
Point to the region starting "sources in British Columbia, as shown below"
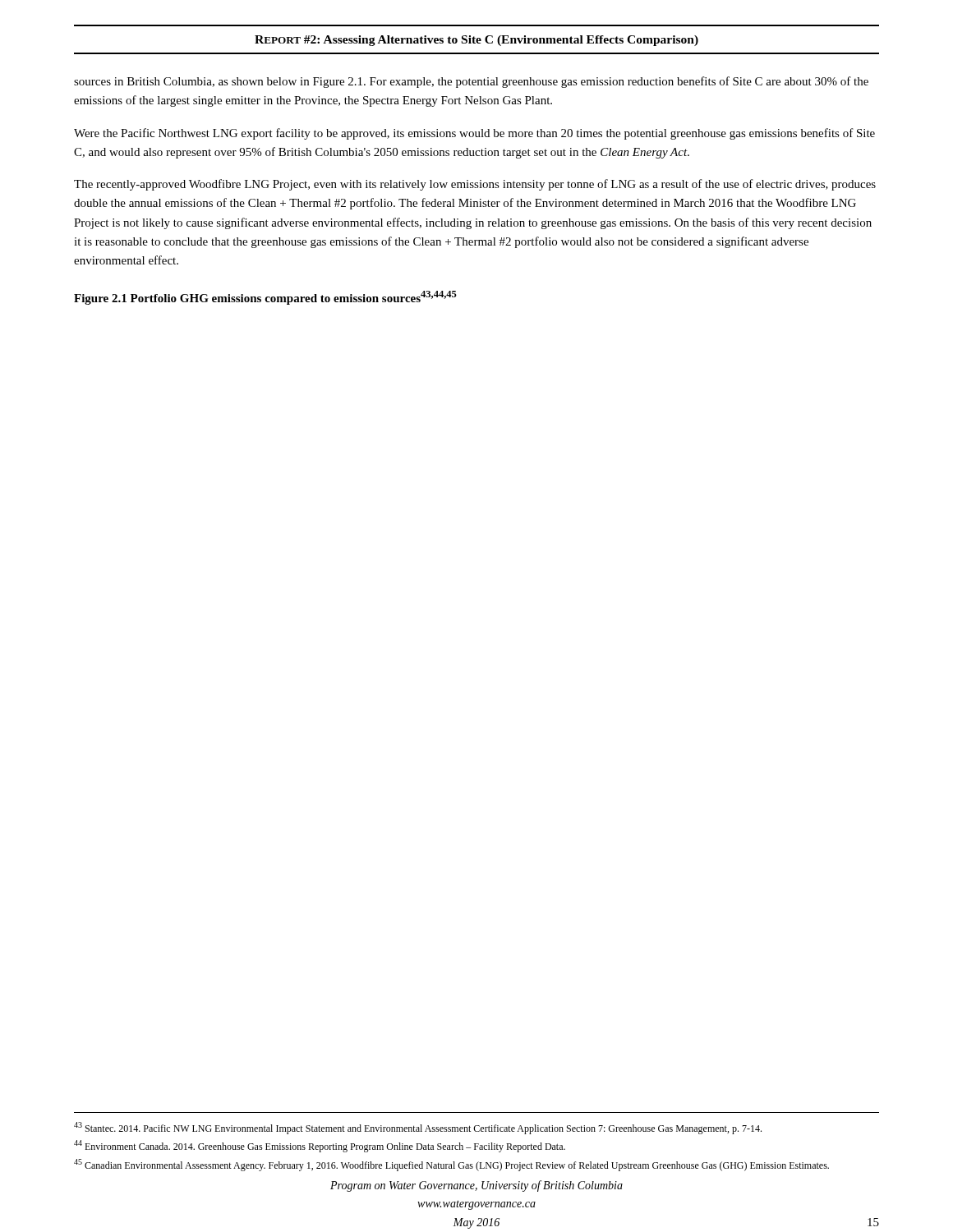(471, 91)
